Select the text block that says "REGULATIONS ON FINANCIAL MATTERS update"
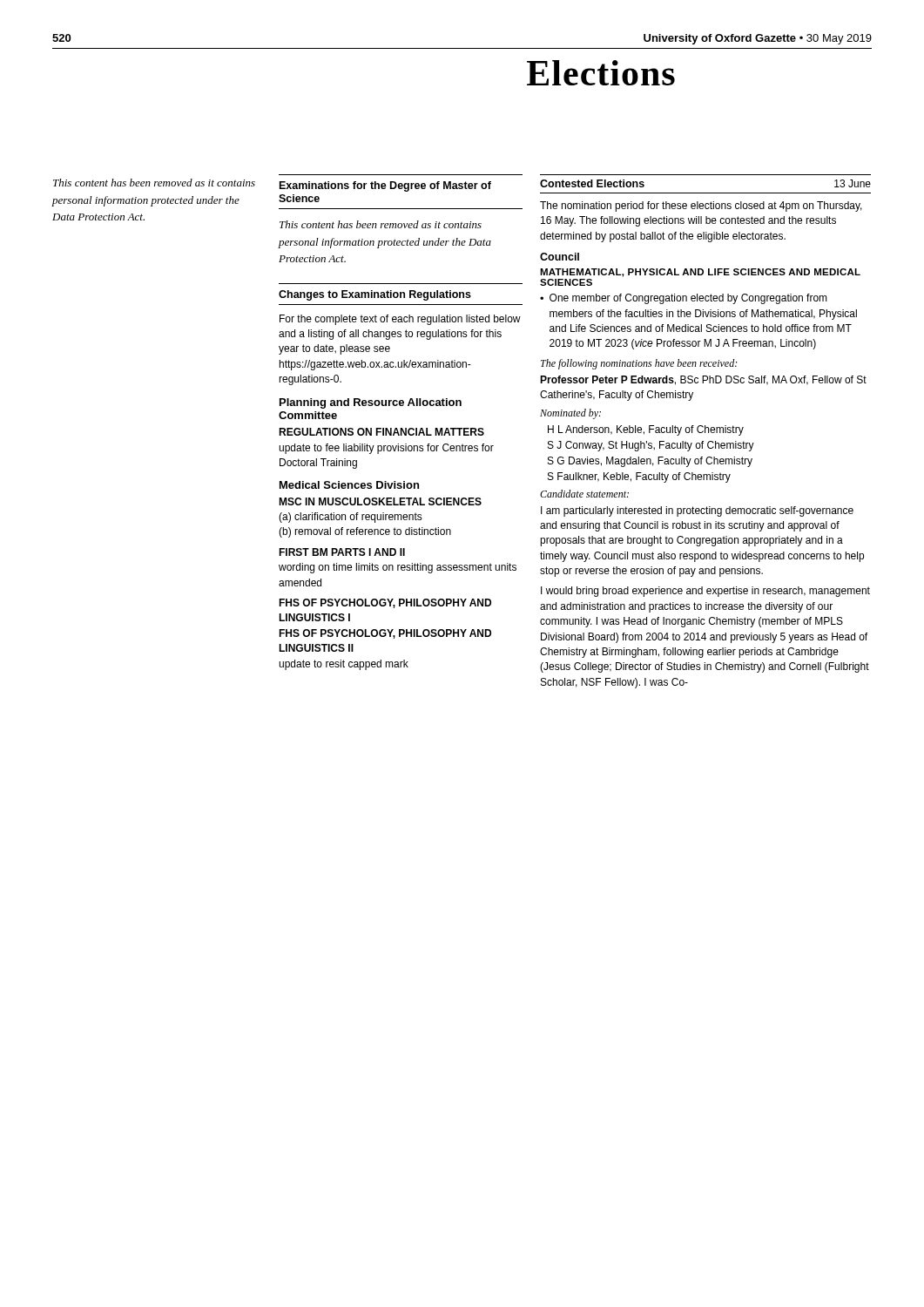This screenshot has height=1307, width=924. (386, 448)
